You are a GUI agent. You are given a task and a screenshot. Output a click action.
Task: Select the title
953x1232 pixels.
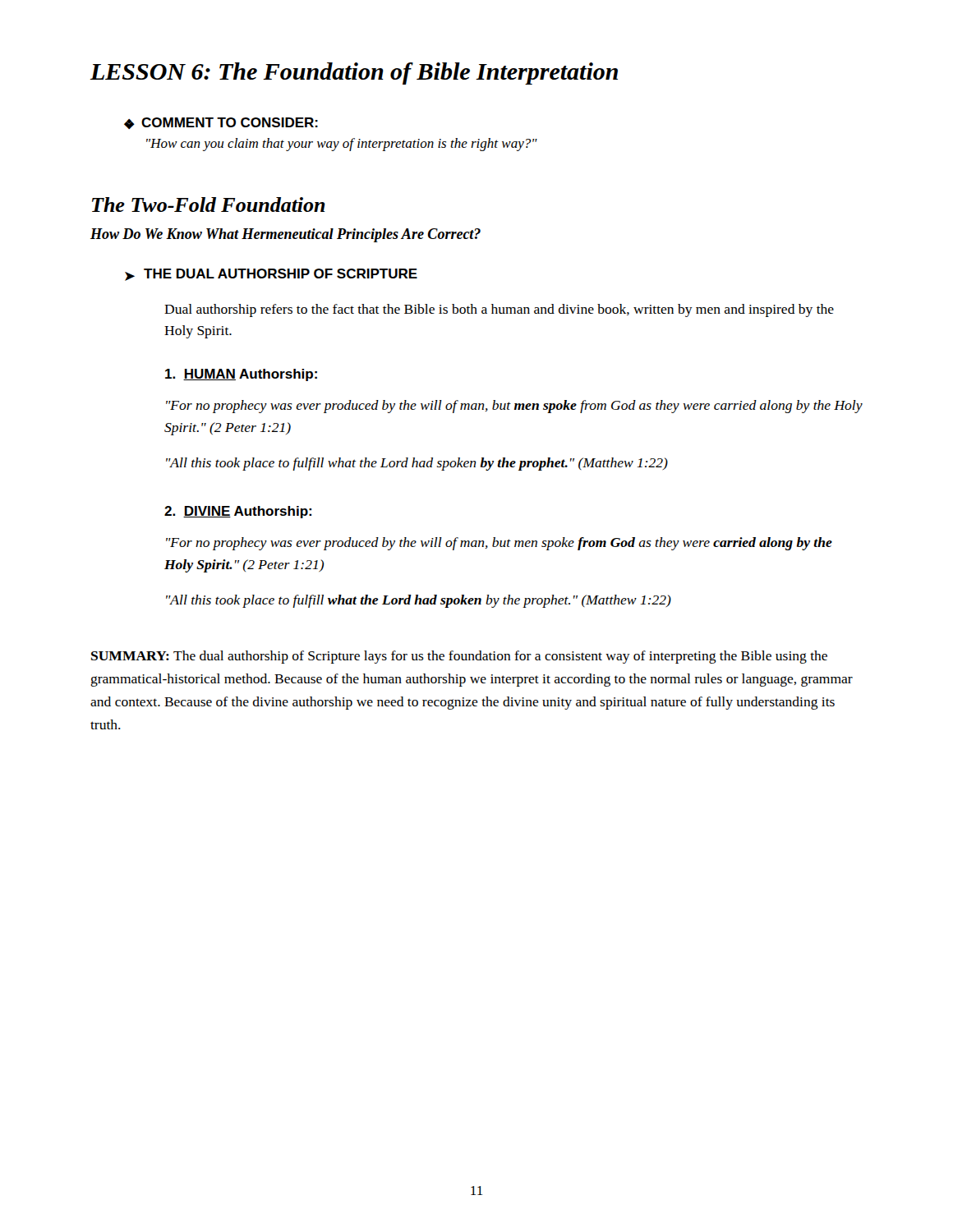pos(476,71)
